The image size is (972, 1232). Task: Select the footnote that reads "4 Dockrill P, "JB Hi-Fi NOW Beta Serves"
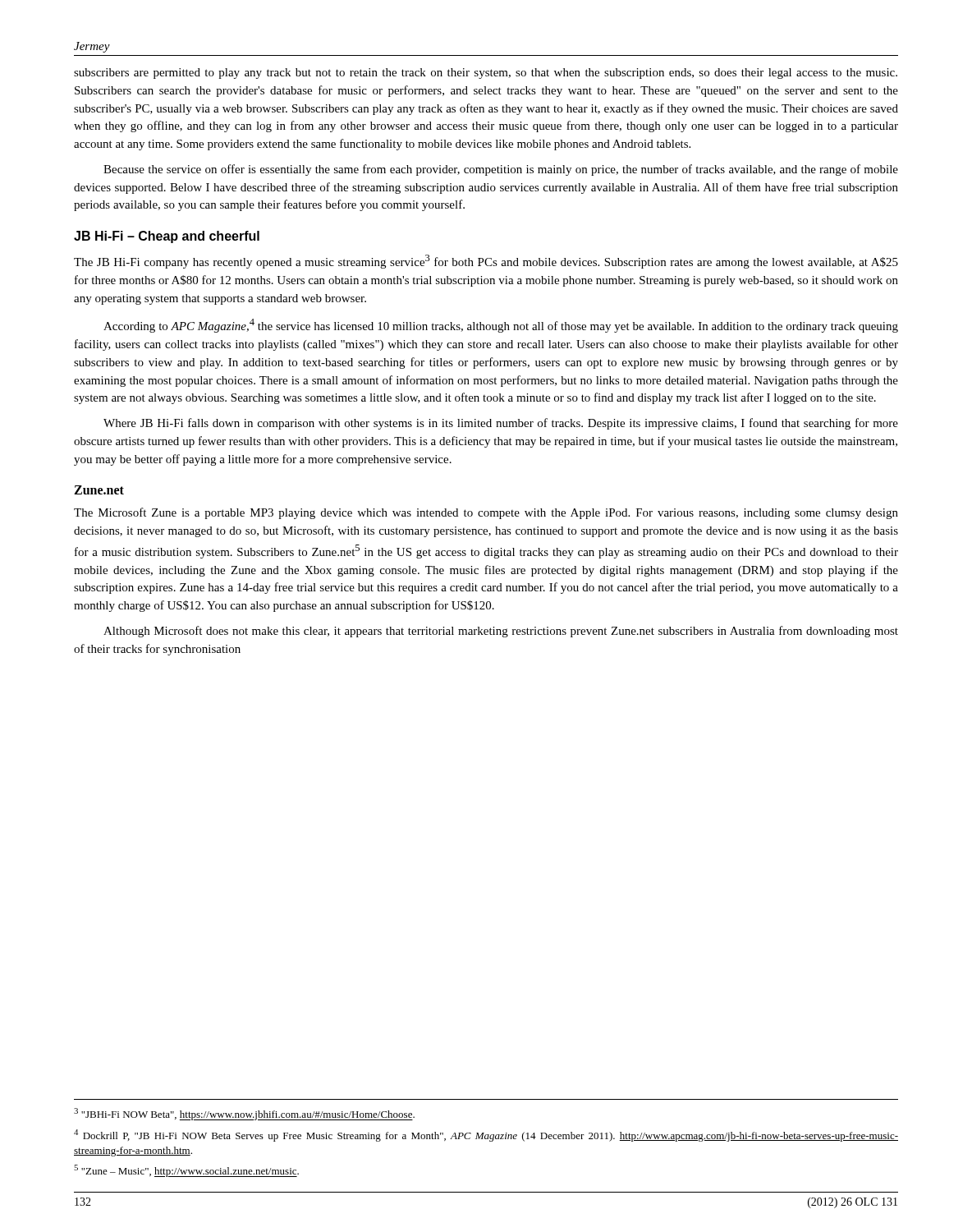(486, 1142)
